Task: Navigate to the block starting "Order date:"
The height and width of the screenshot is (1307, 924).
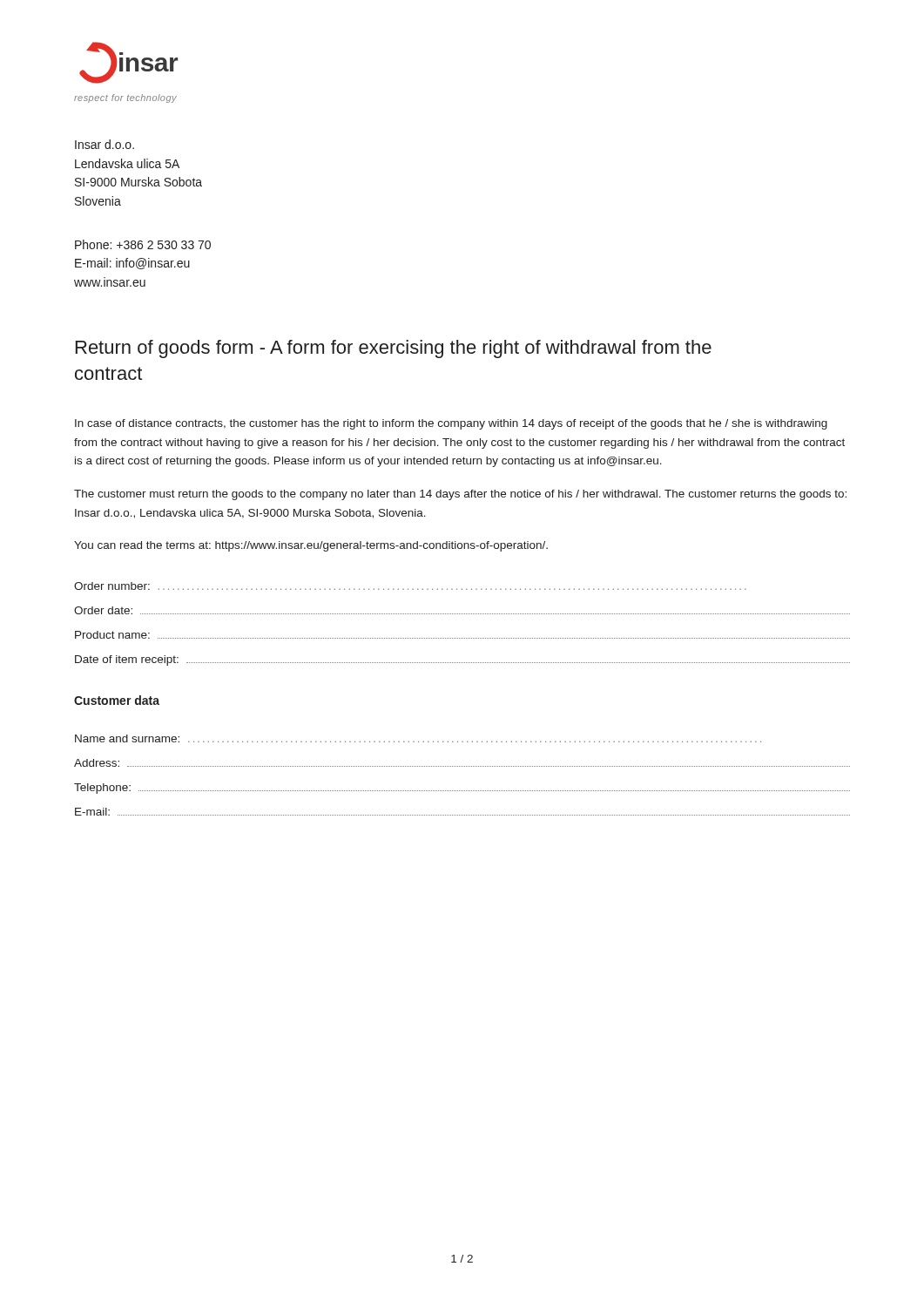Action: (x=462, y=609)
